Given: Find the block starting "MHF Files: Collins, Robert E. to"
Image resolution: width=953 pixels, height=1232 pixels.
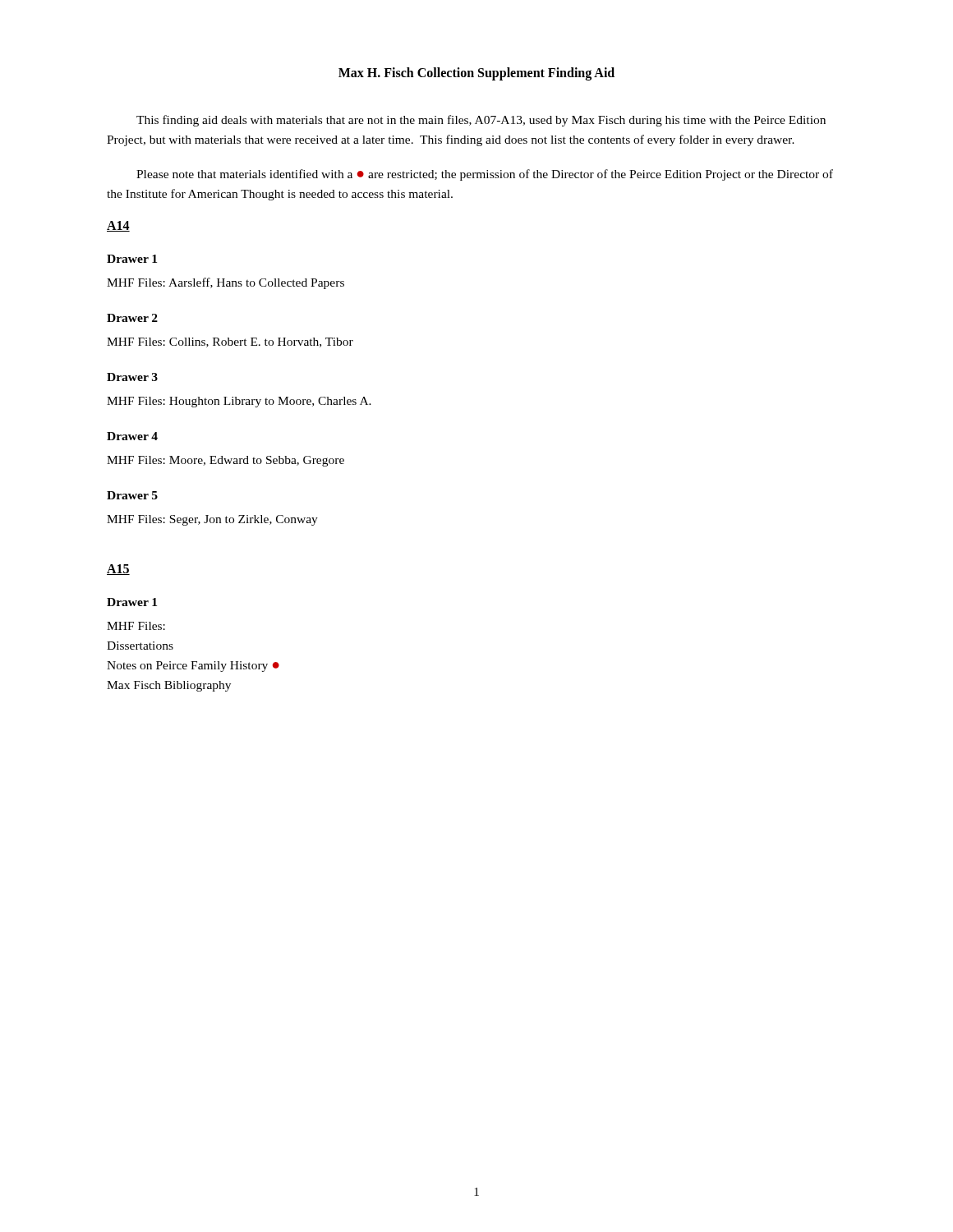Looking at the screenshot, I should [x=230, y=341].
